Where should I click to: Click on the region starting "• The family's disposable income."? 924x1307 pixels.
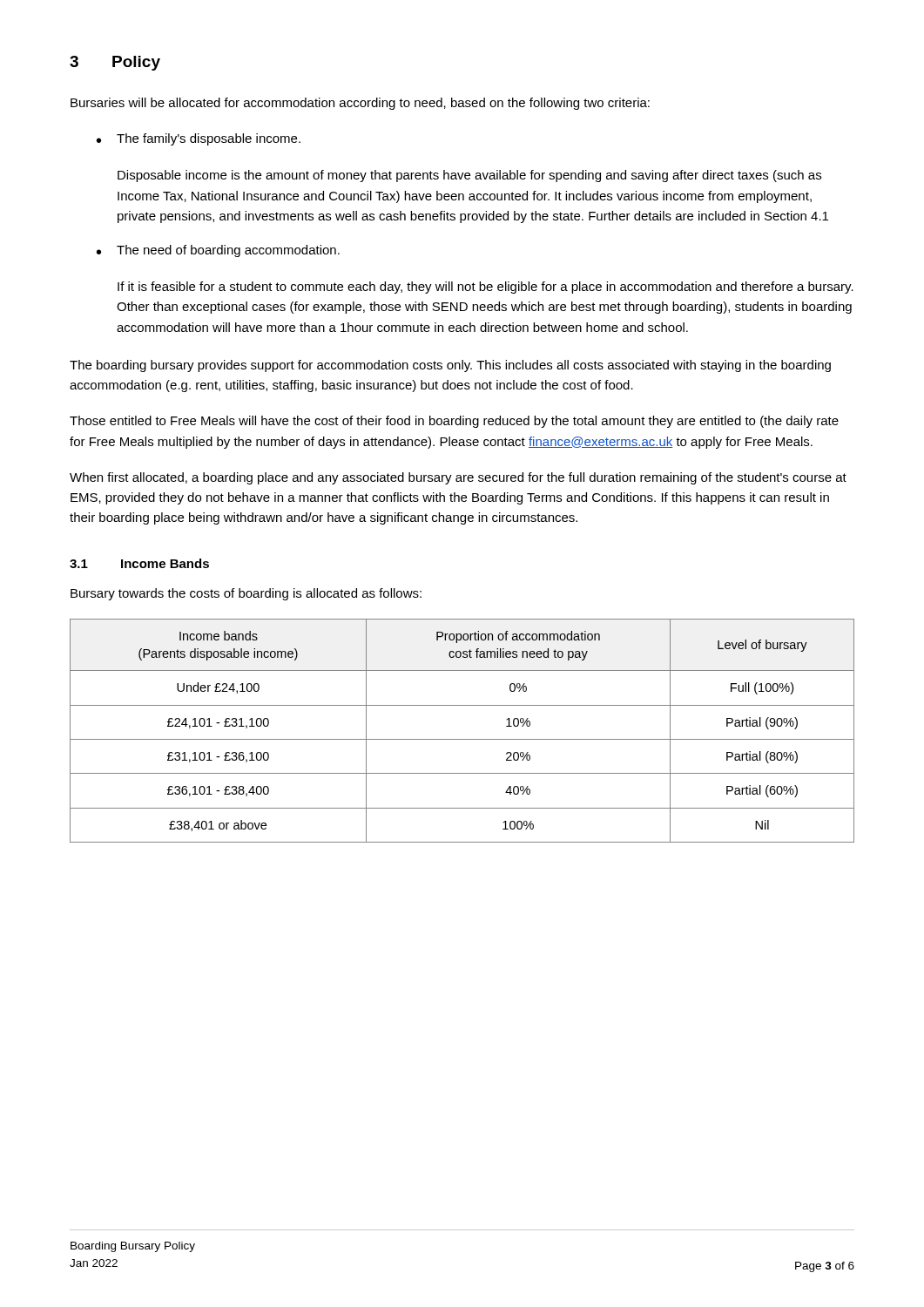tap(199, 141)
